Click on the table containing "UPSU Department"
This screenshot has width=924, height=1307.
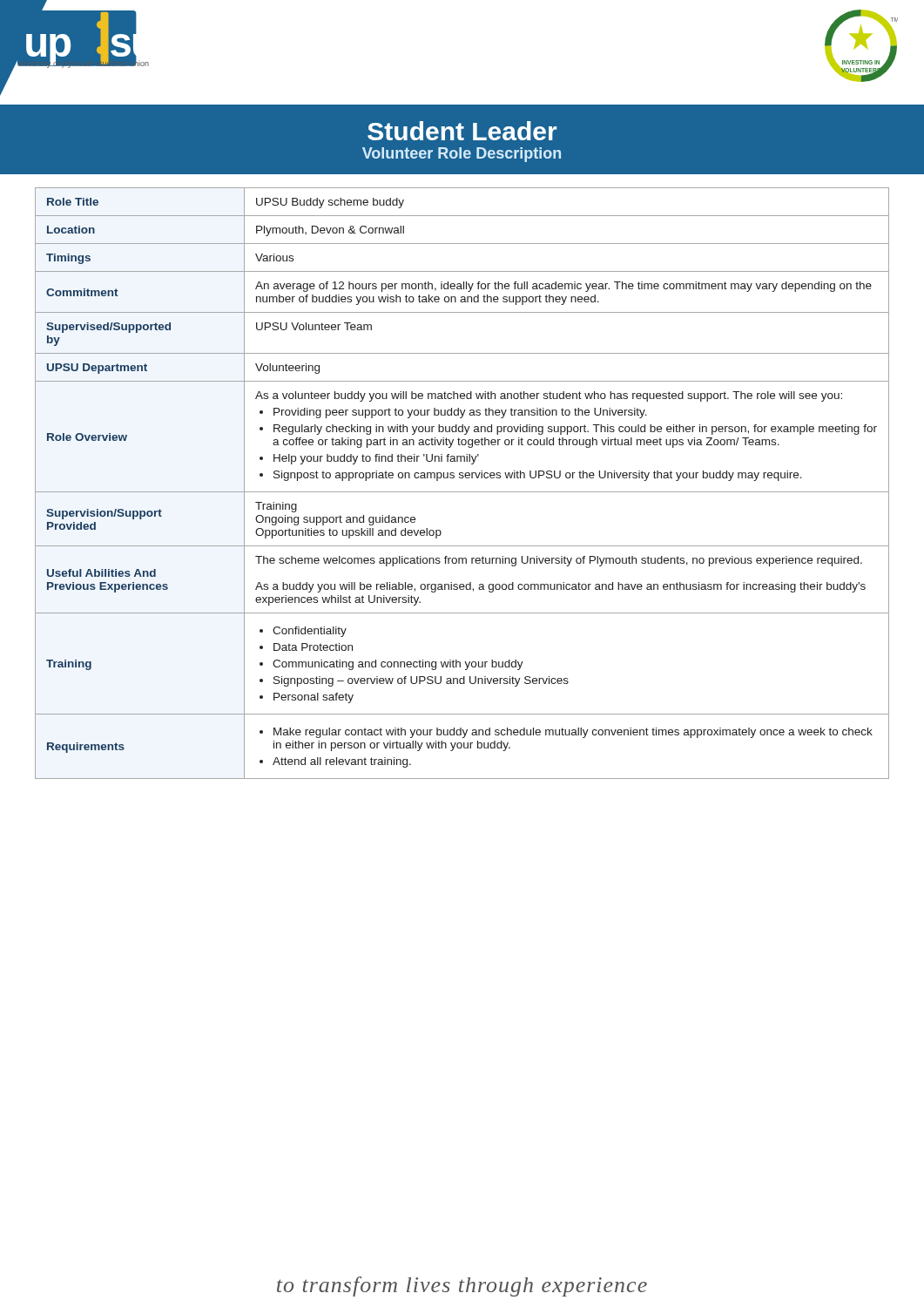[x=462, y=704]
